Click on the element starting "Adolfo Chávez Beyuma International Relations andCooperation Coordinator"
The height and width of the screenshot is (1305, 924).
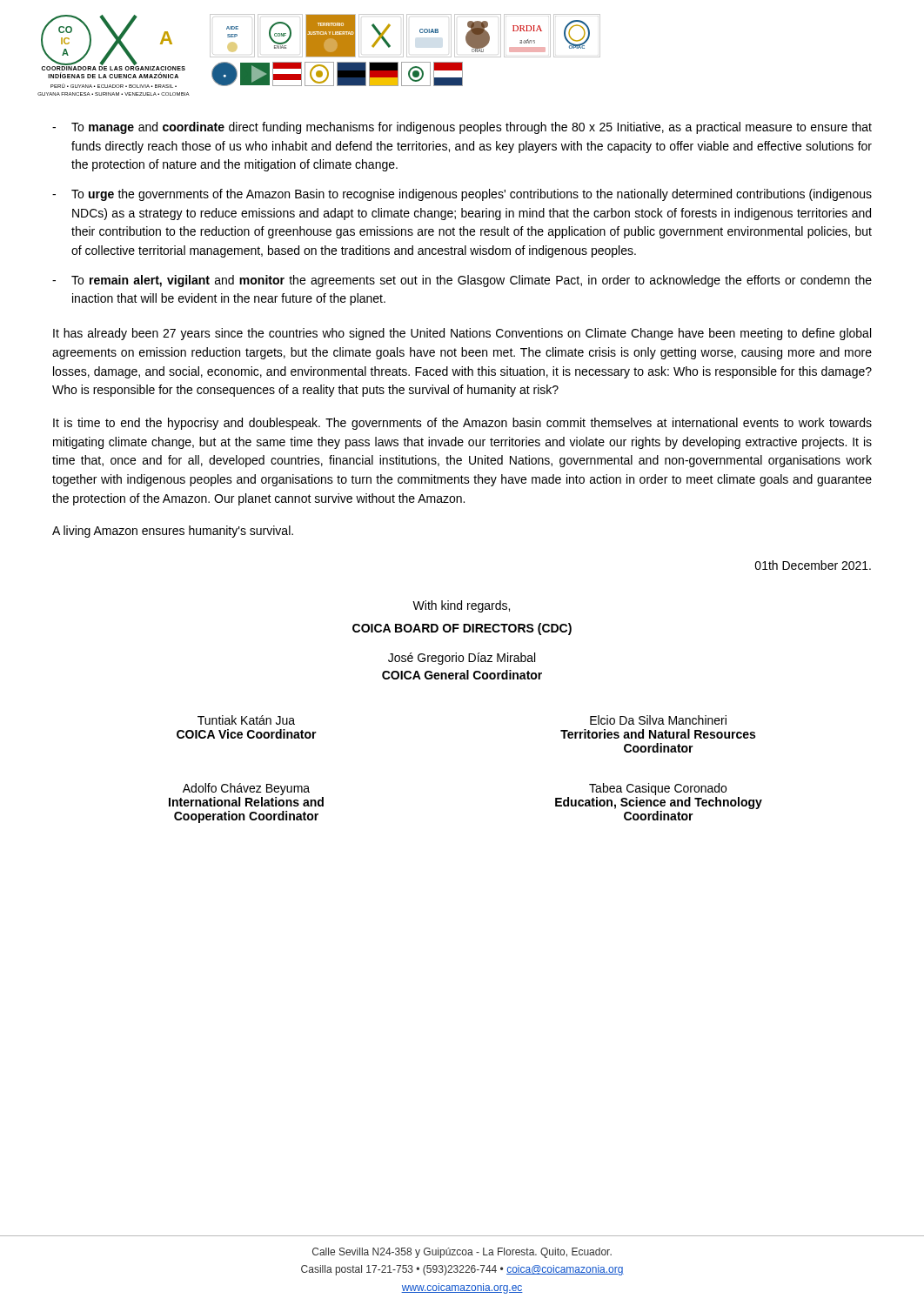point(246,802)
